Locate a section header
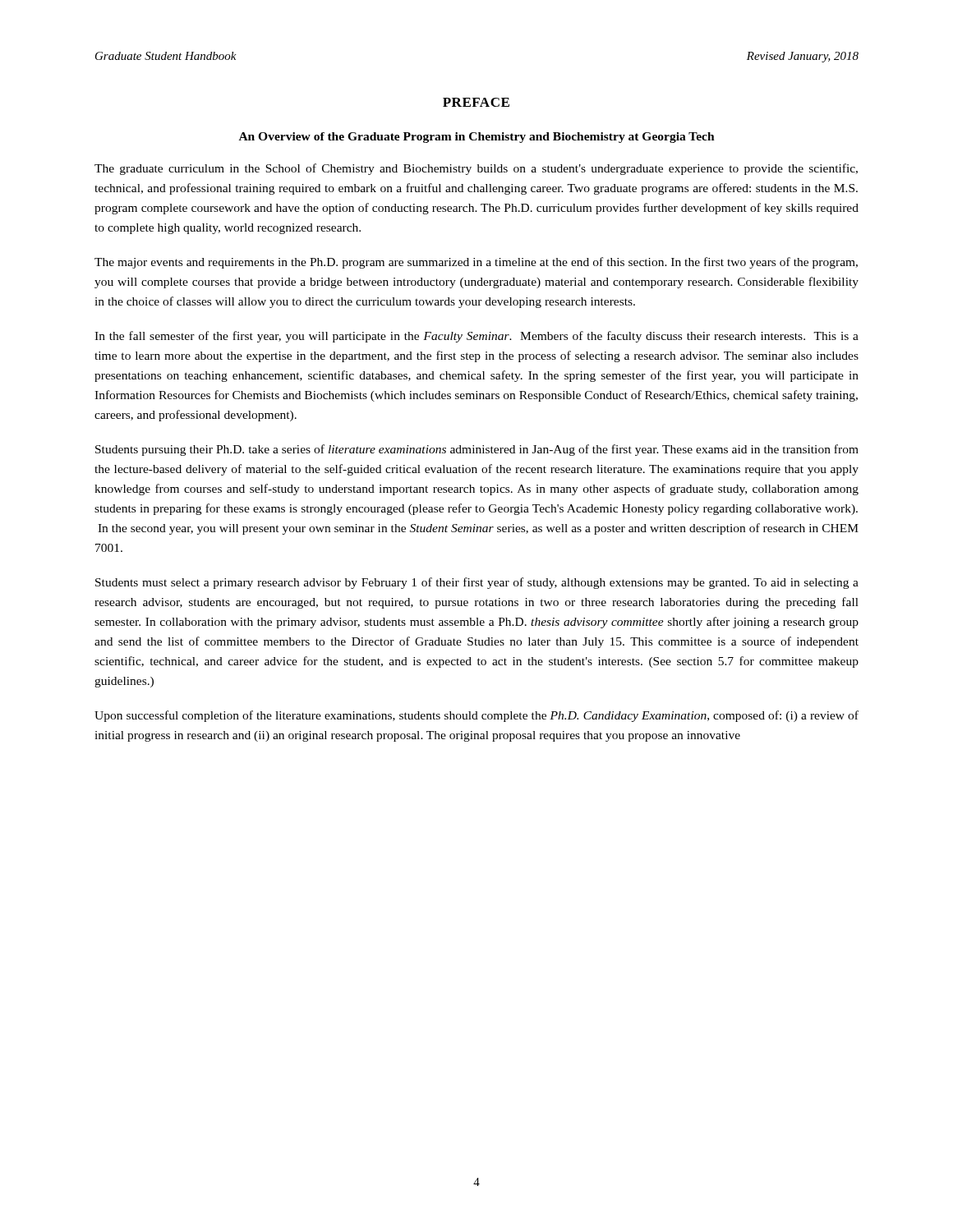This screenshot has height=1232, width=953. pyautogui.click(x=476, y=136)
